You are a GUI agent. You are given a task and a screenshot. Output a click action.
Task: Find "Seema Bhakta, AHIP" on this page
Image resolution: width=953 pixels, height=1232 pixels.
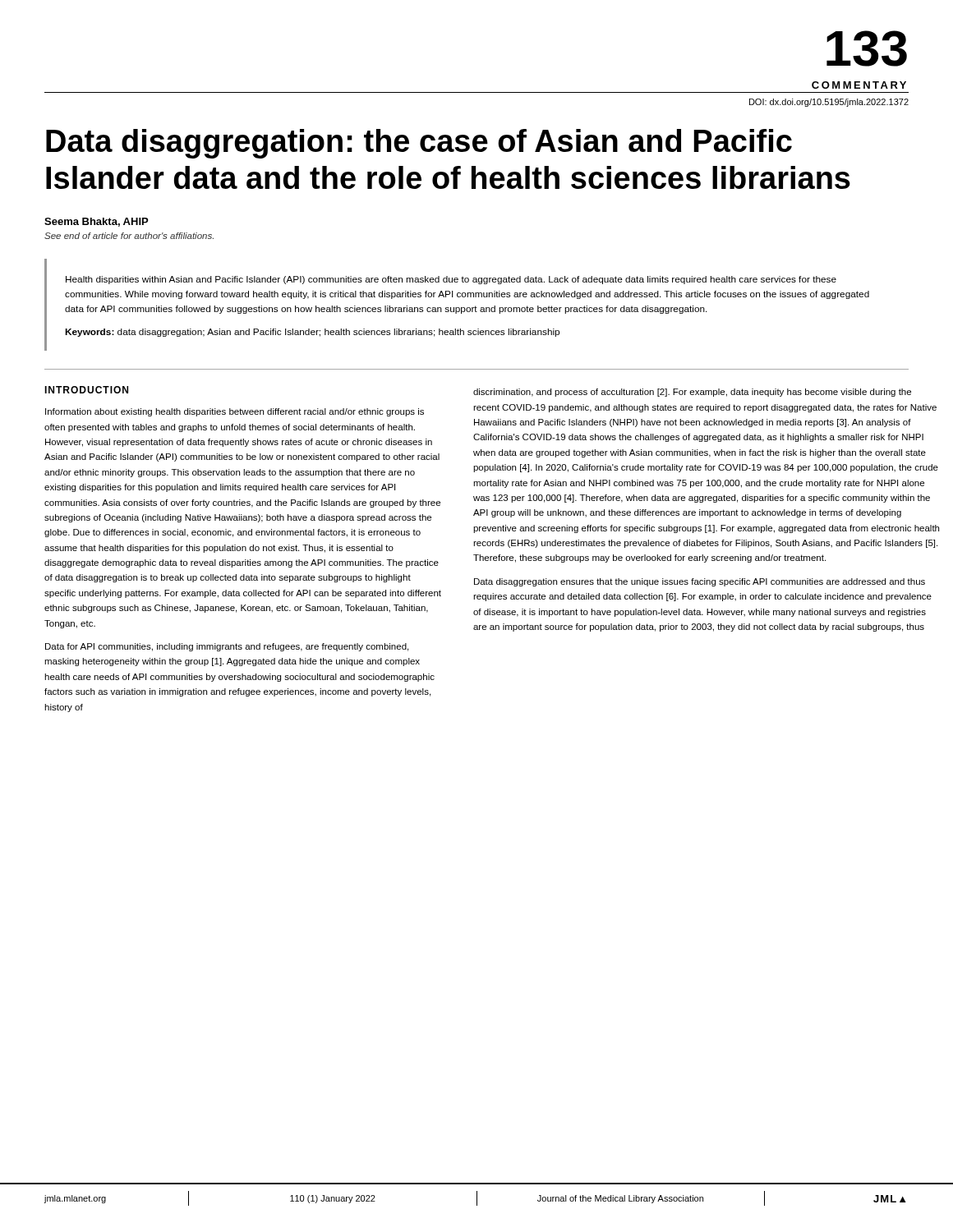point(96,221)
